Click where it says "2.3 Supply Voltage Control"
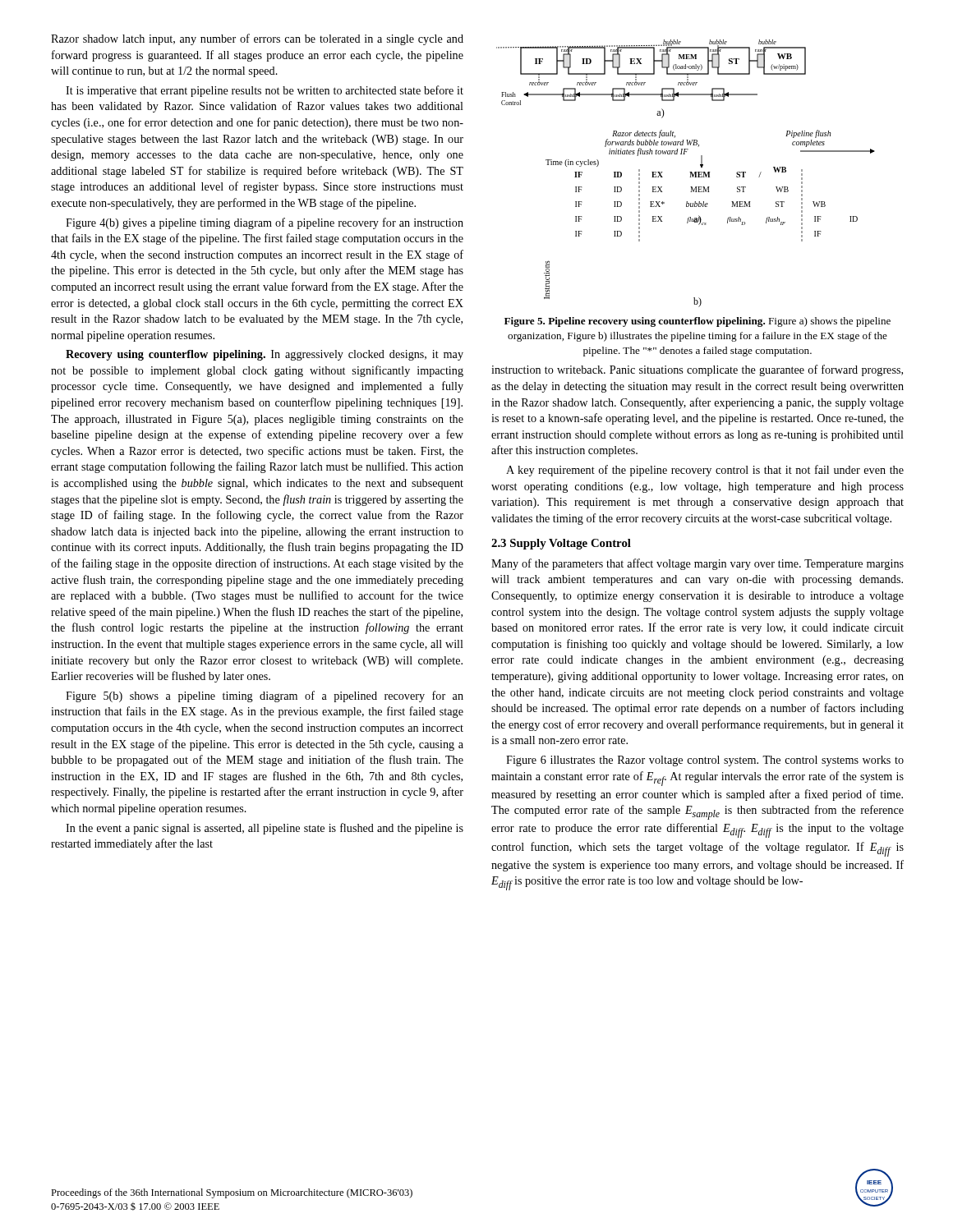This screenshot has width=953, height=1232. 561,543
